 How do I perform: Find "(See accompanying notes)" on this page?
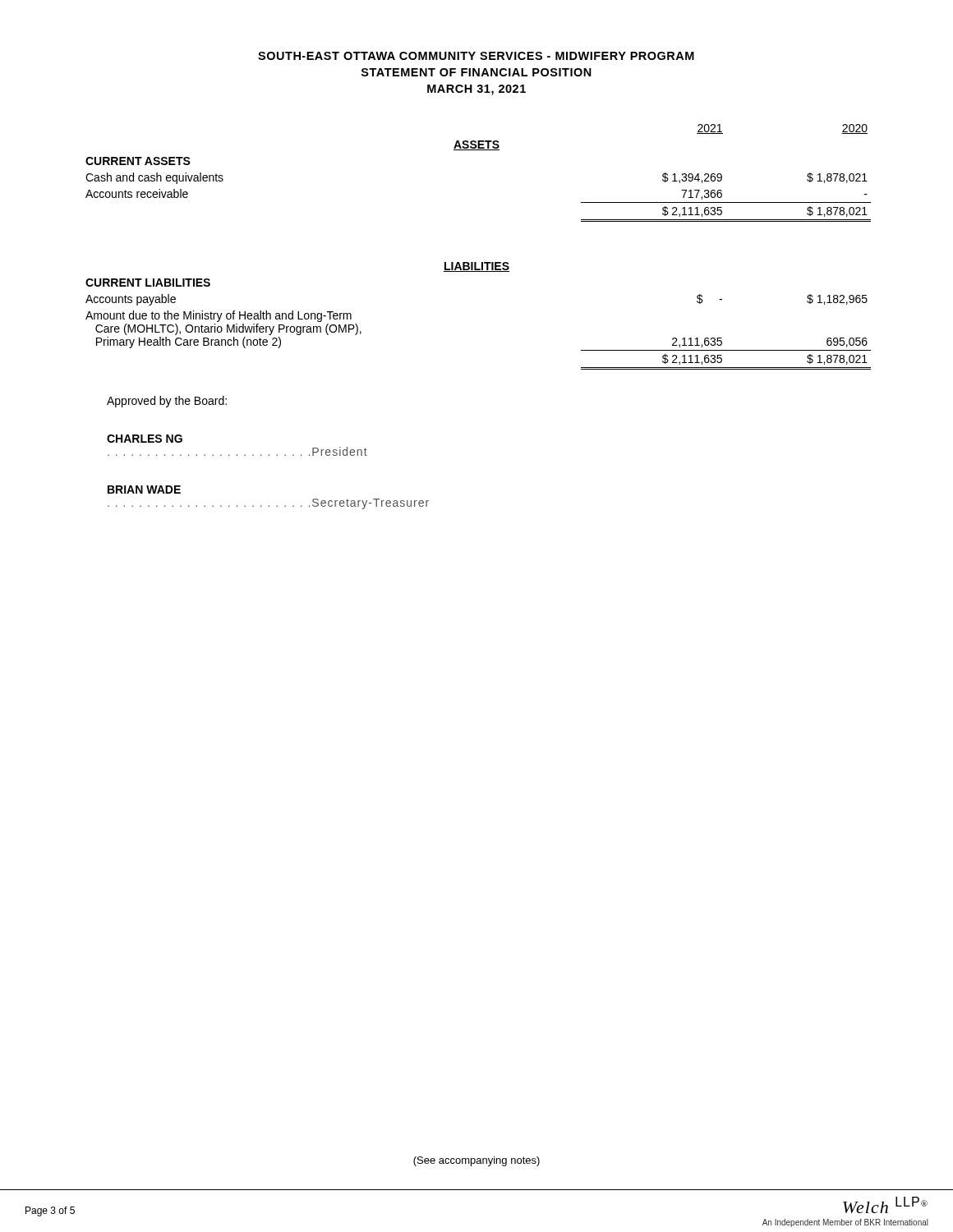(x=476, y=1160)
